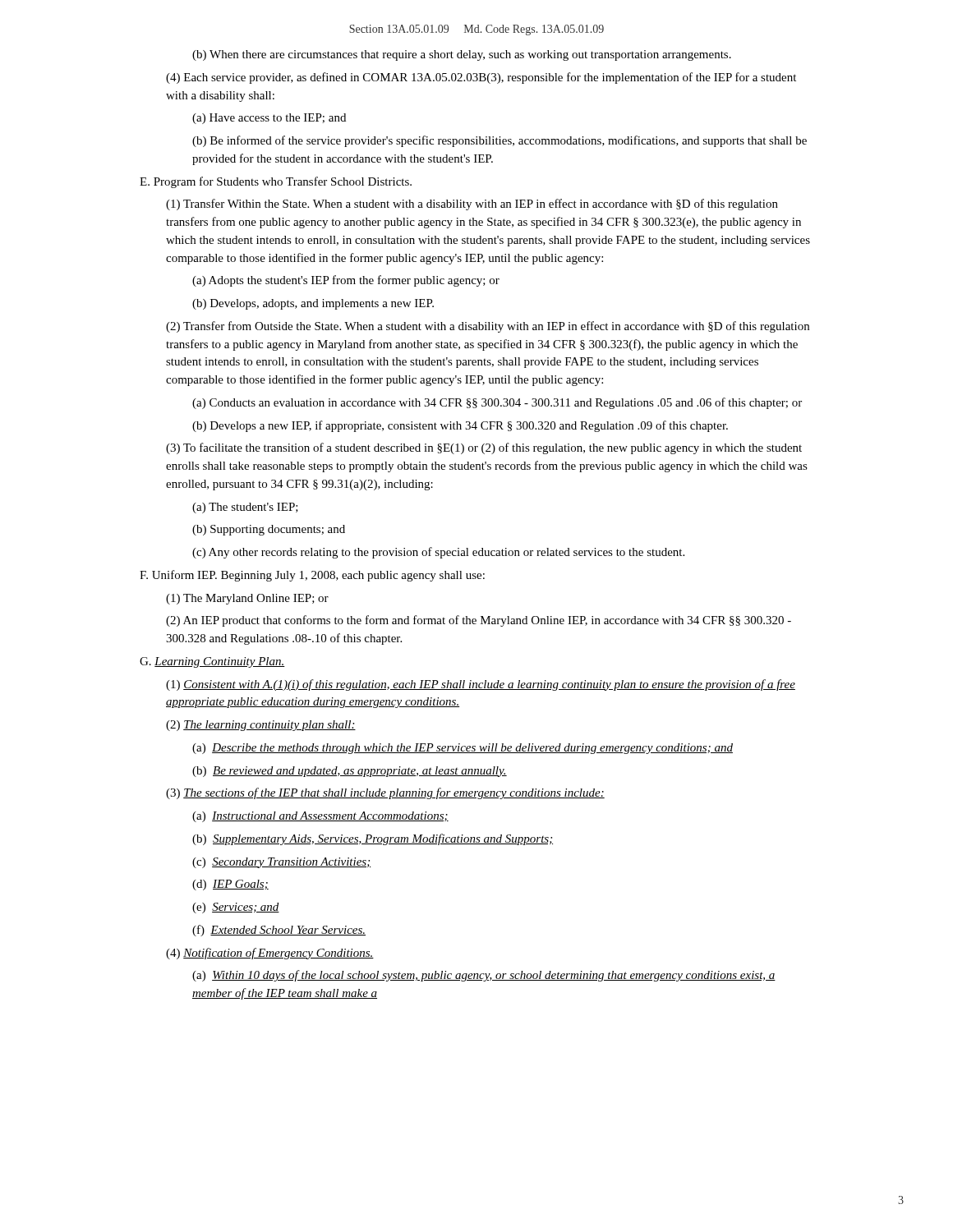This screenshot has height=1232, width=953.
Task: Point to the block beginning "G. Learning Continuity"
Action: (x=212, y=662)
